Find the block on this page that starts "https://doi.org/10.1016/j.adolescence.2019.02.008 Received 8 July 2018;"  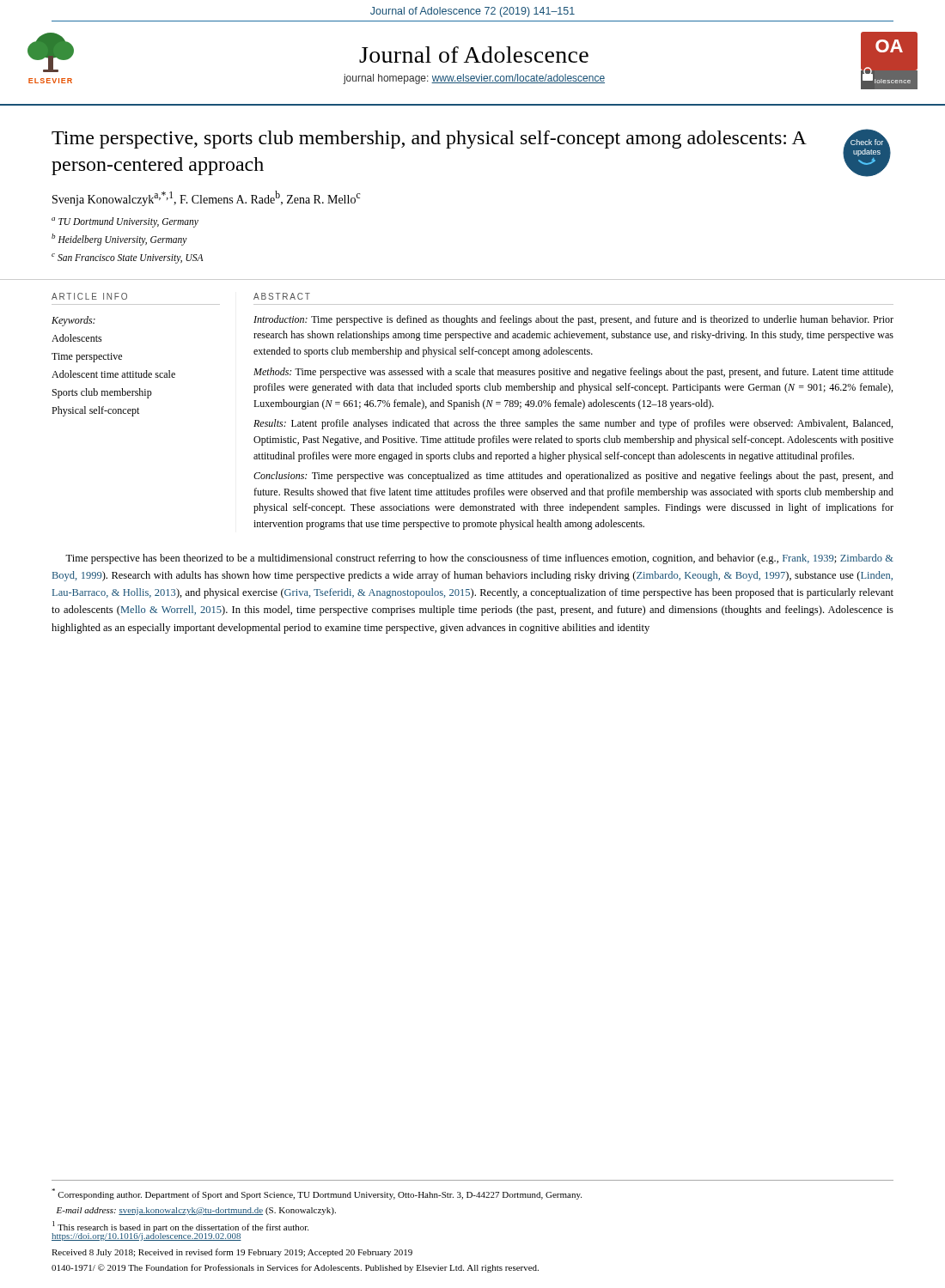pyautogui.click(x=295, y=1252)
